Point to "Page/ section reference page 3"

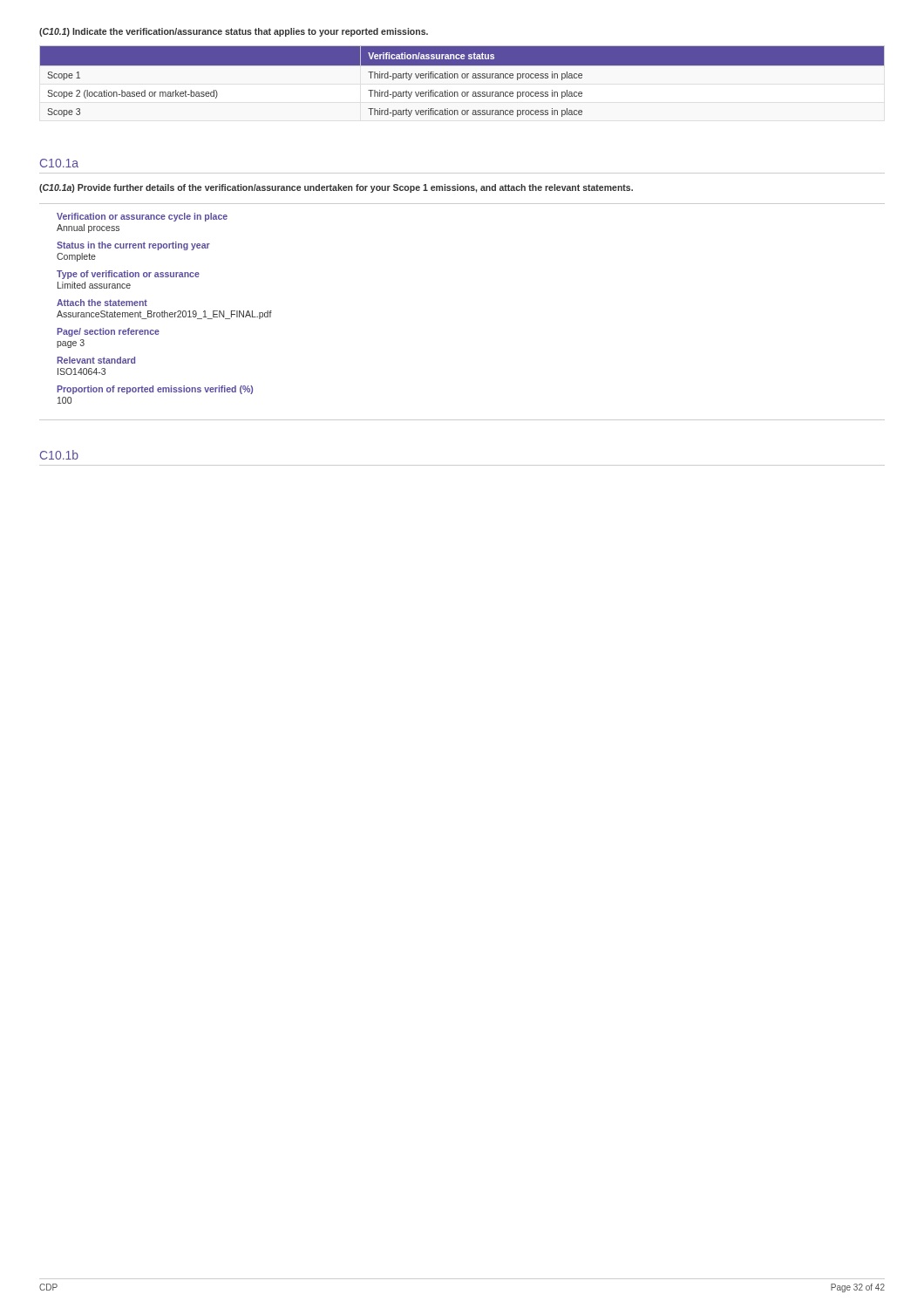click(108, 332)
